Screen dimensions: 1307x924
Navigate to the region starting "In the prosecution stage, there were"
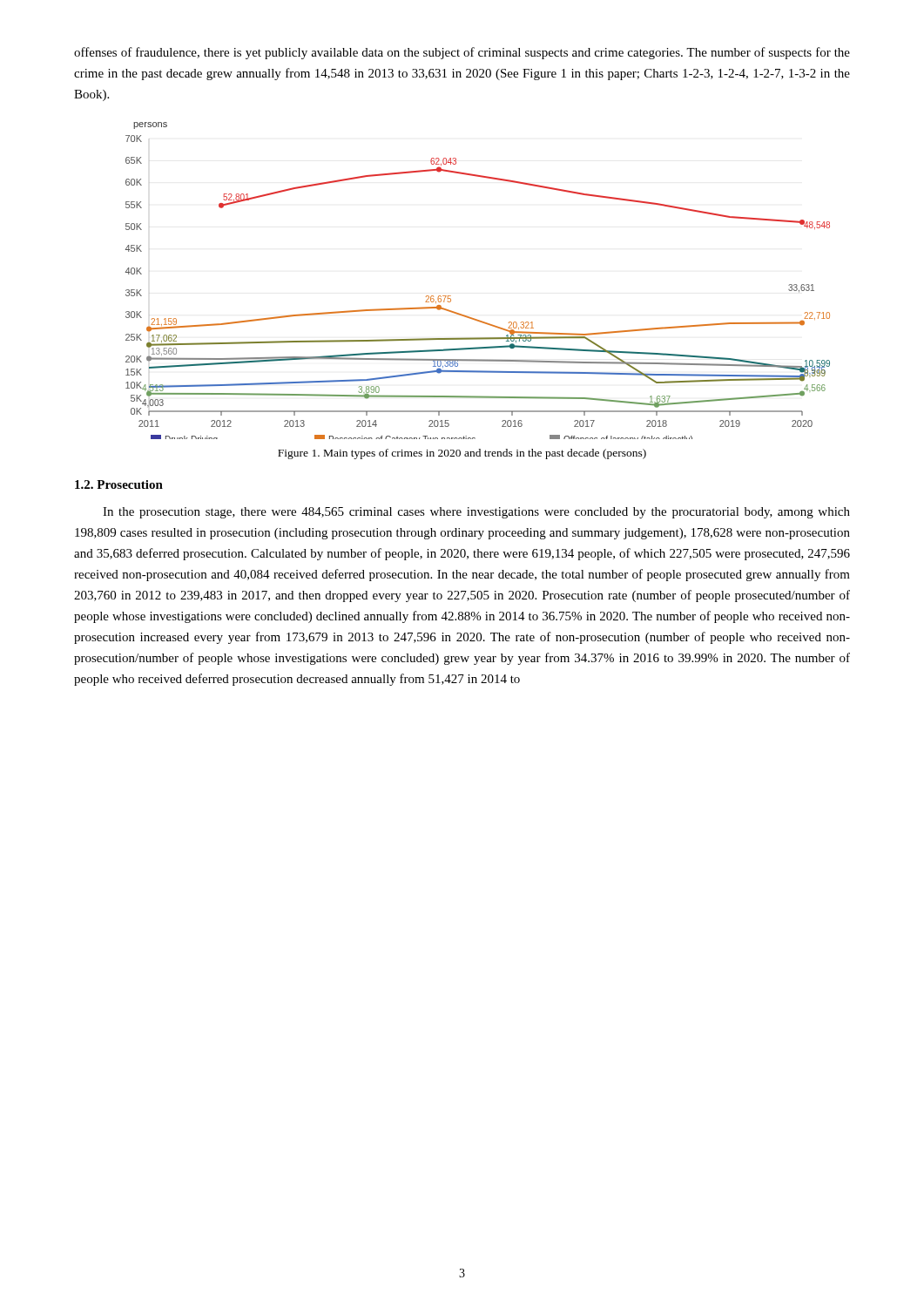point(462,595)
